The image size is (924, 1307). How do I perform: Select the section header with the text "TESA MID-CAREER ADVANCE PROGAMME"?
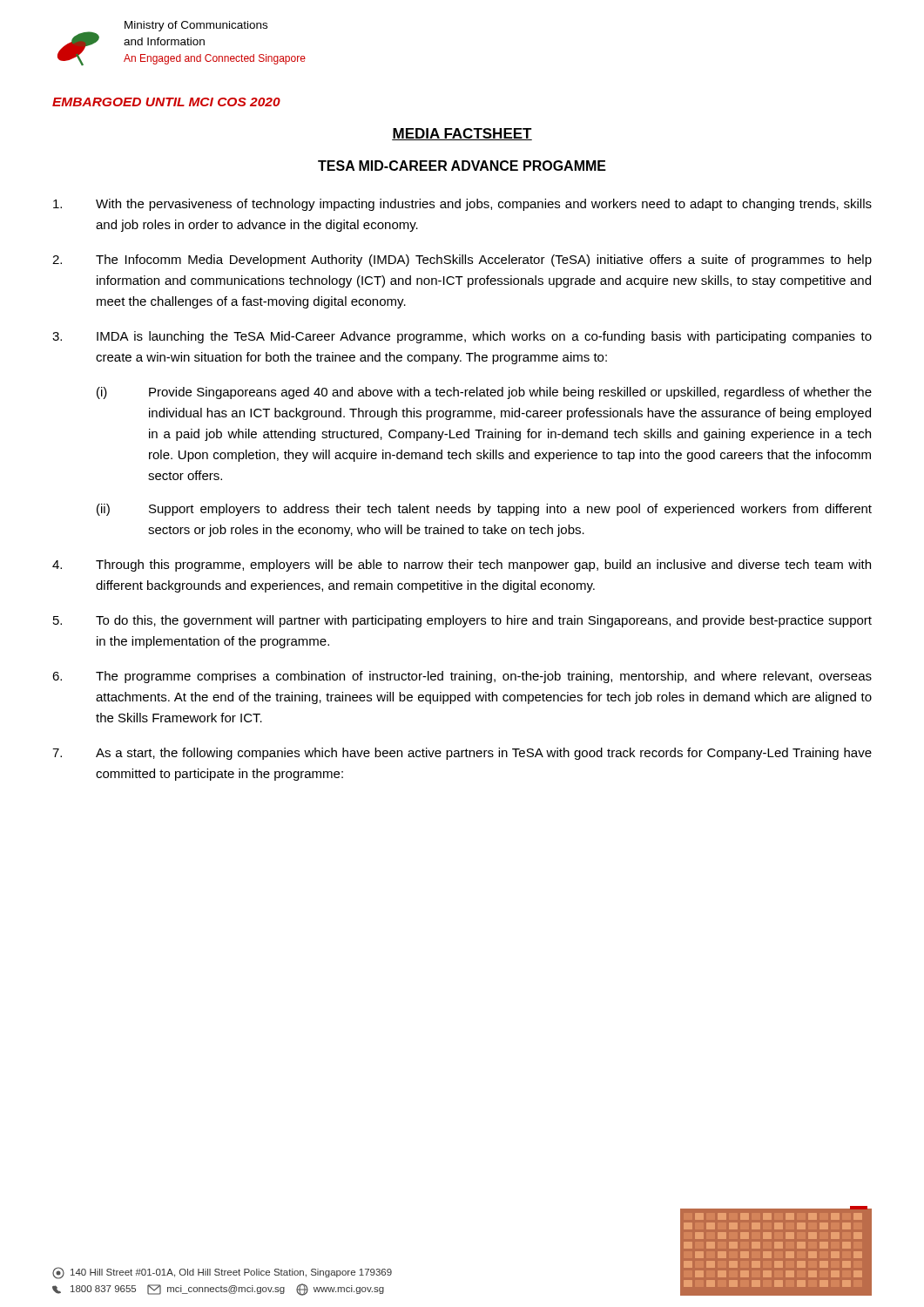[462, 166]
